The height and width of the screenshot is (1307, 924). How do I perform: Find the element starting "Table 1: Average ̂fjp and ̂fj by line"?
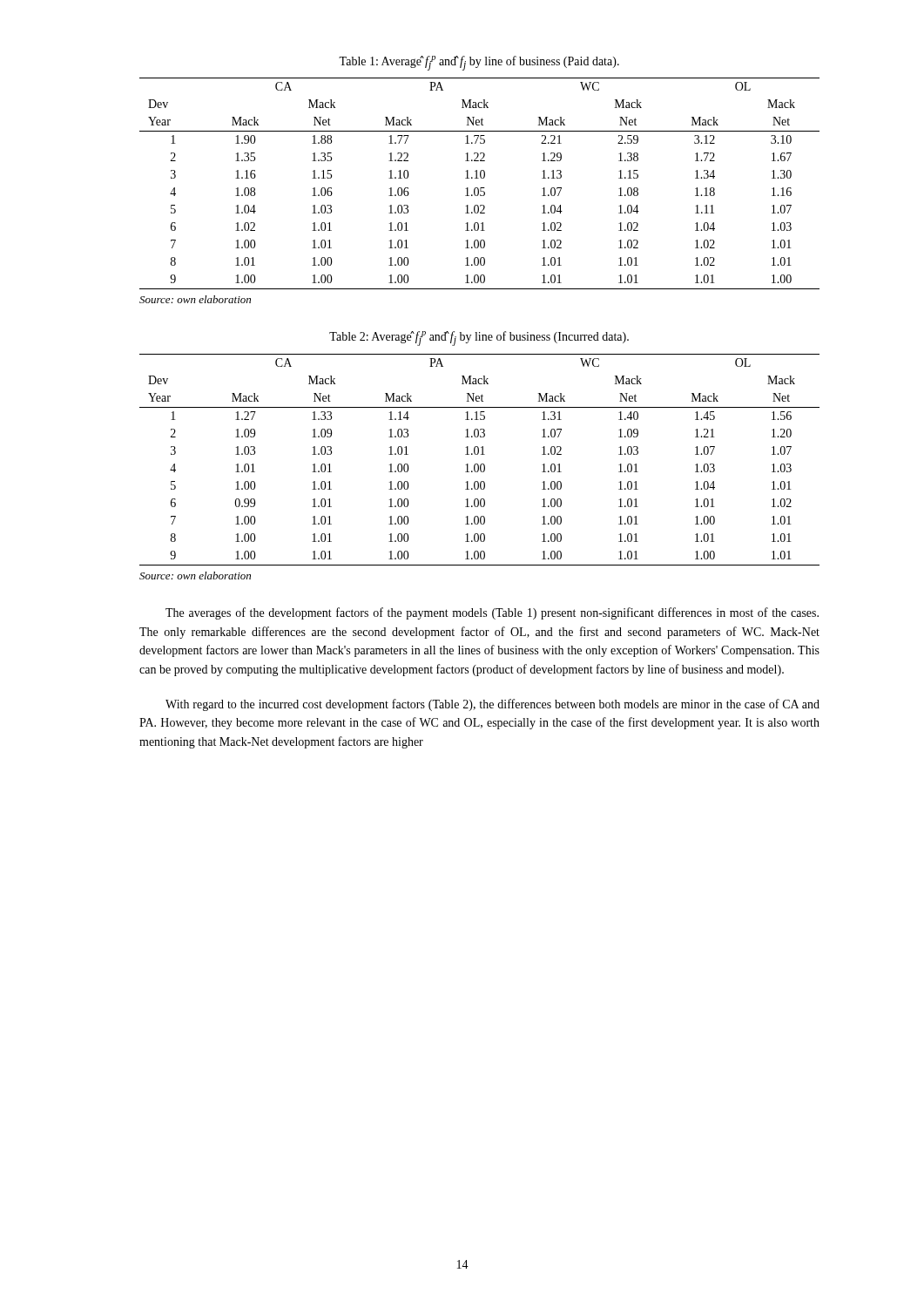point(479,62)
